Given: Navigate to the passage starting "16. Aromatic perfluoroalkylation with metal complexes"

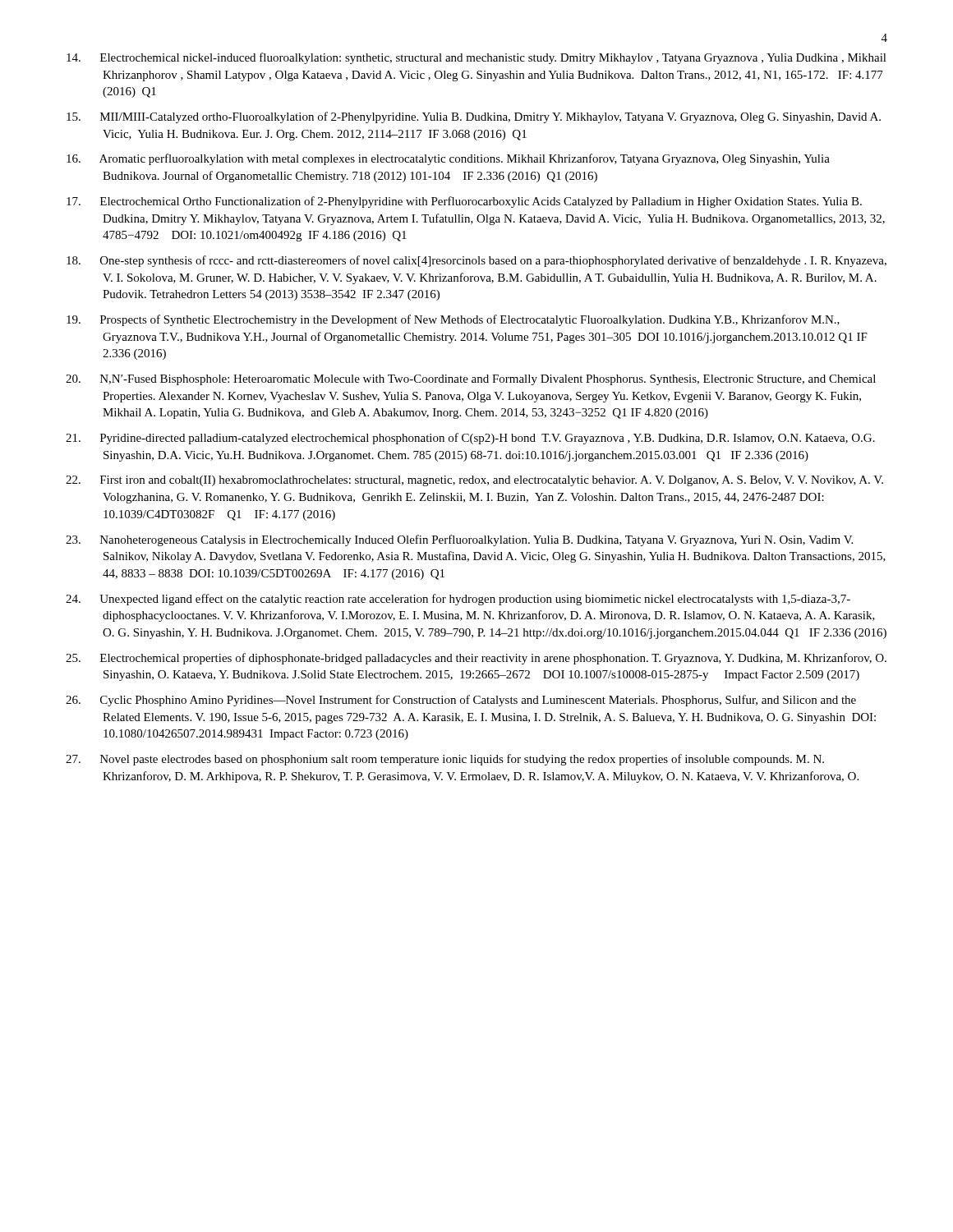Looking at the screenshot, I should pyautogui.click(x=466, y=167).
